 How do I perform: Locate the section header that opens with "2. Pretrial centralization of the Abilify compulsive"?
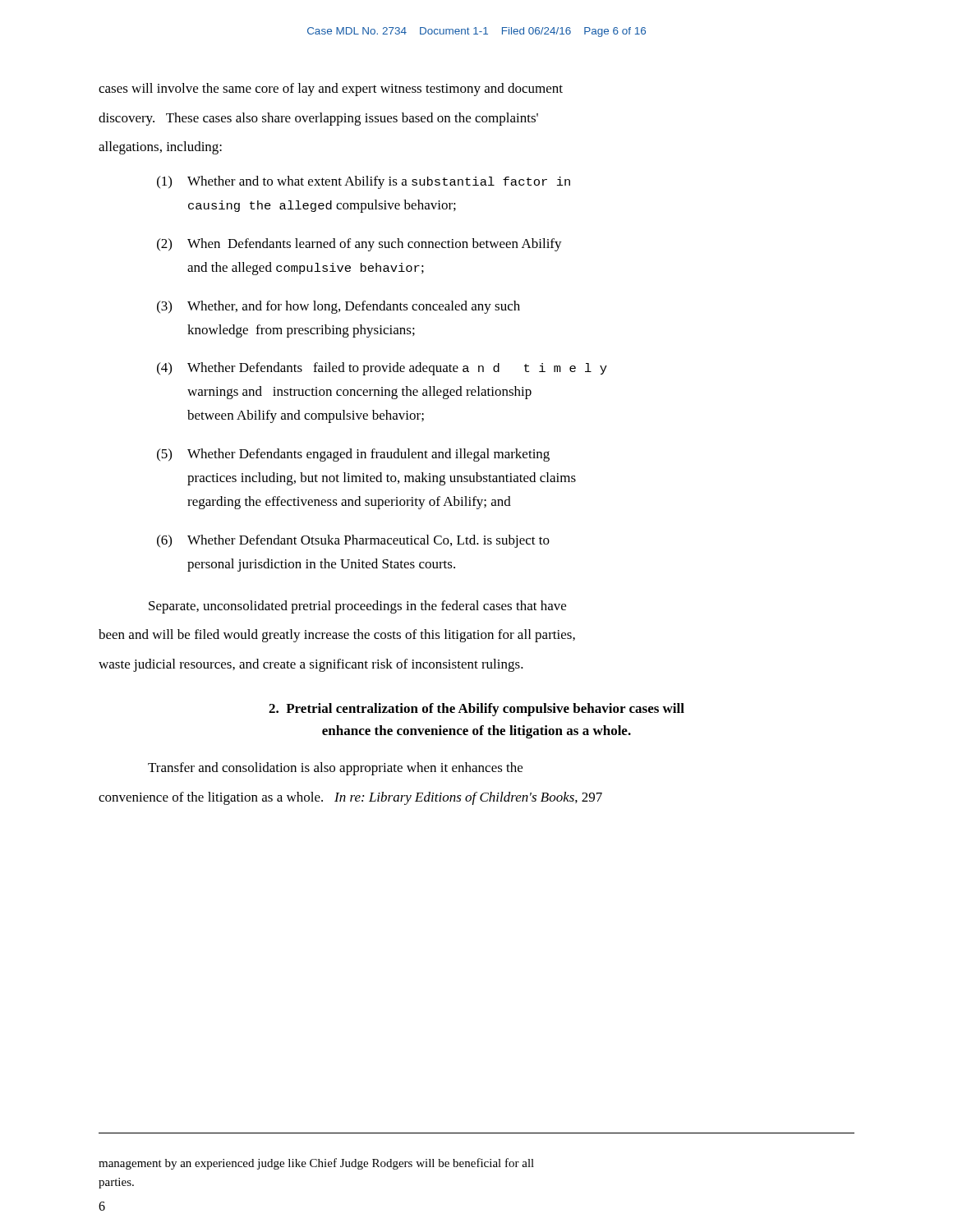tap(476, 719)
